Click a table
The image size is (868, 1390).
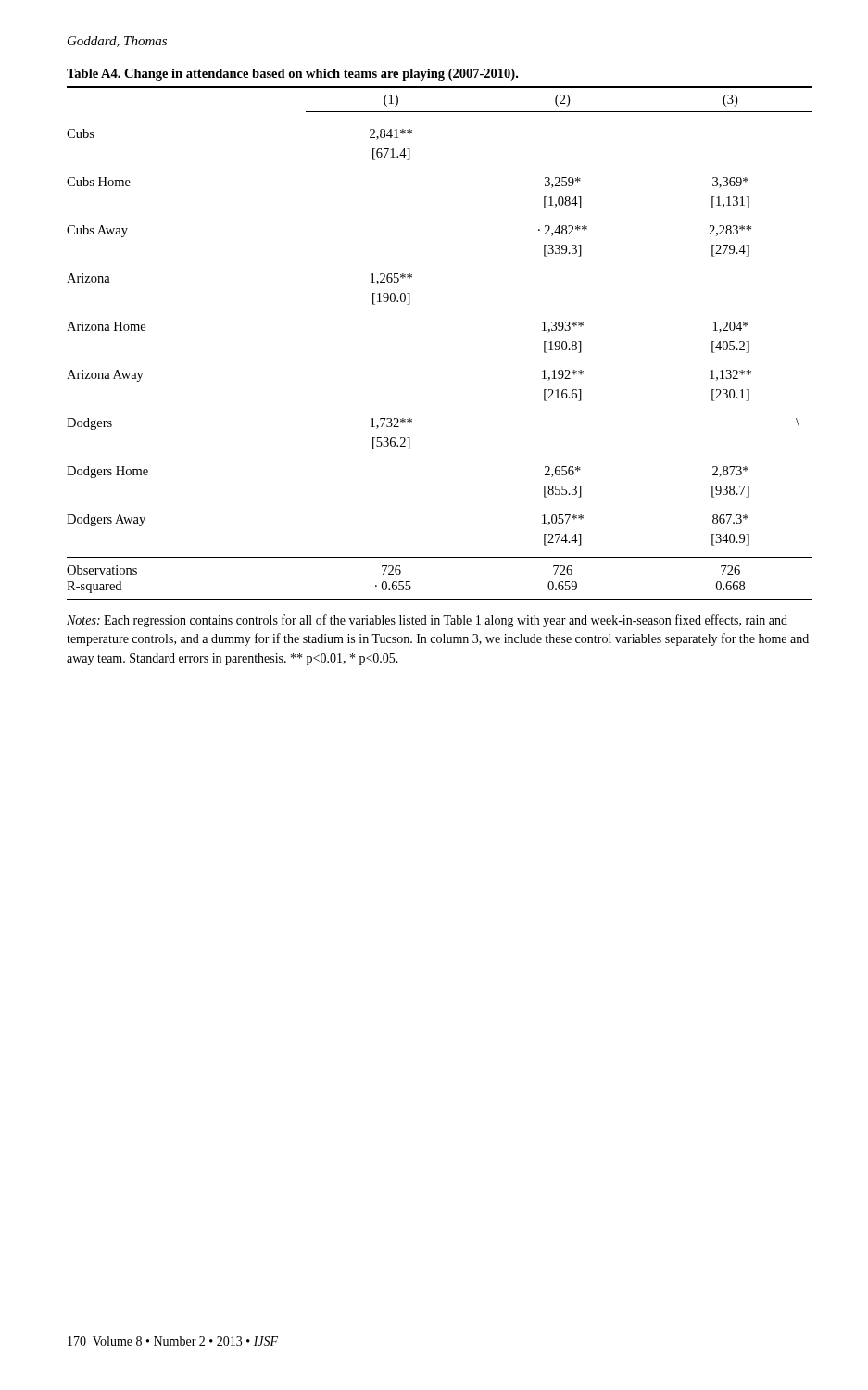coord(440,343)
